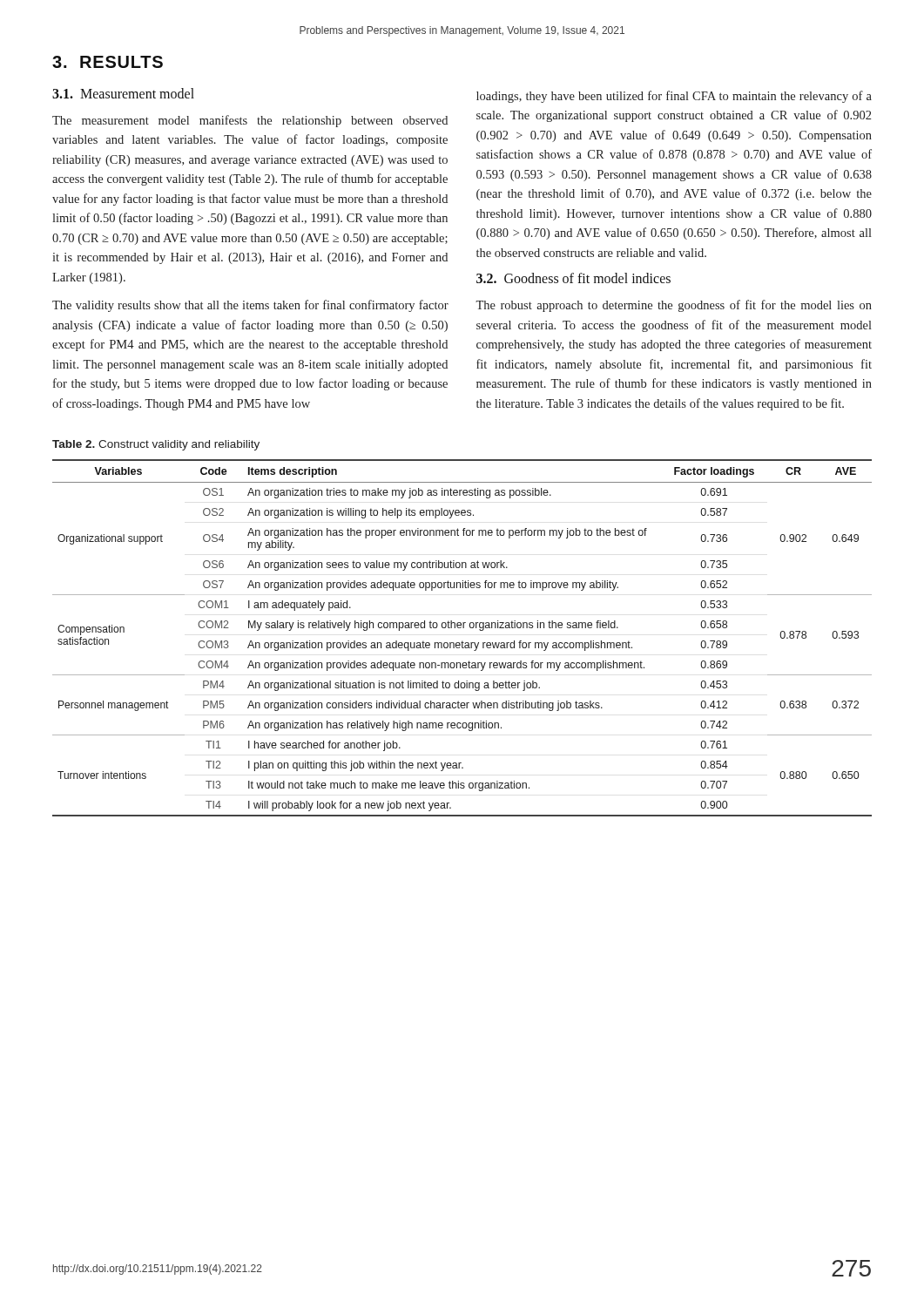This screenshot has height=1307, width=924.
Task: Select the text block that says "loadings, they have been utilized for final CFA"
Action: click(x=674, y=174)
